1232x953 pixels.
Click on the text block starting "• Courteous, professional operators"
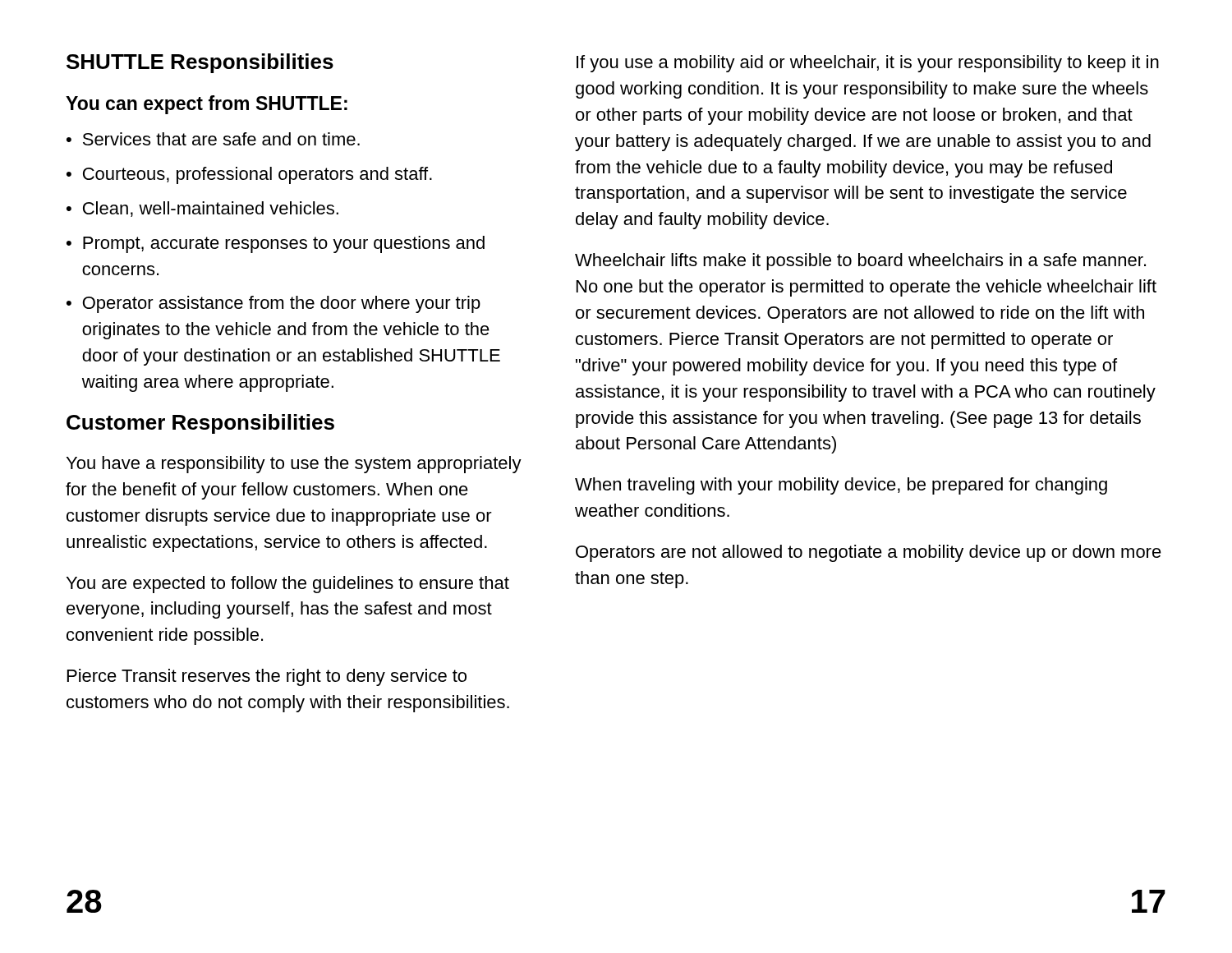249,174
